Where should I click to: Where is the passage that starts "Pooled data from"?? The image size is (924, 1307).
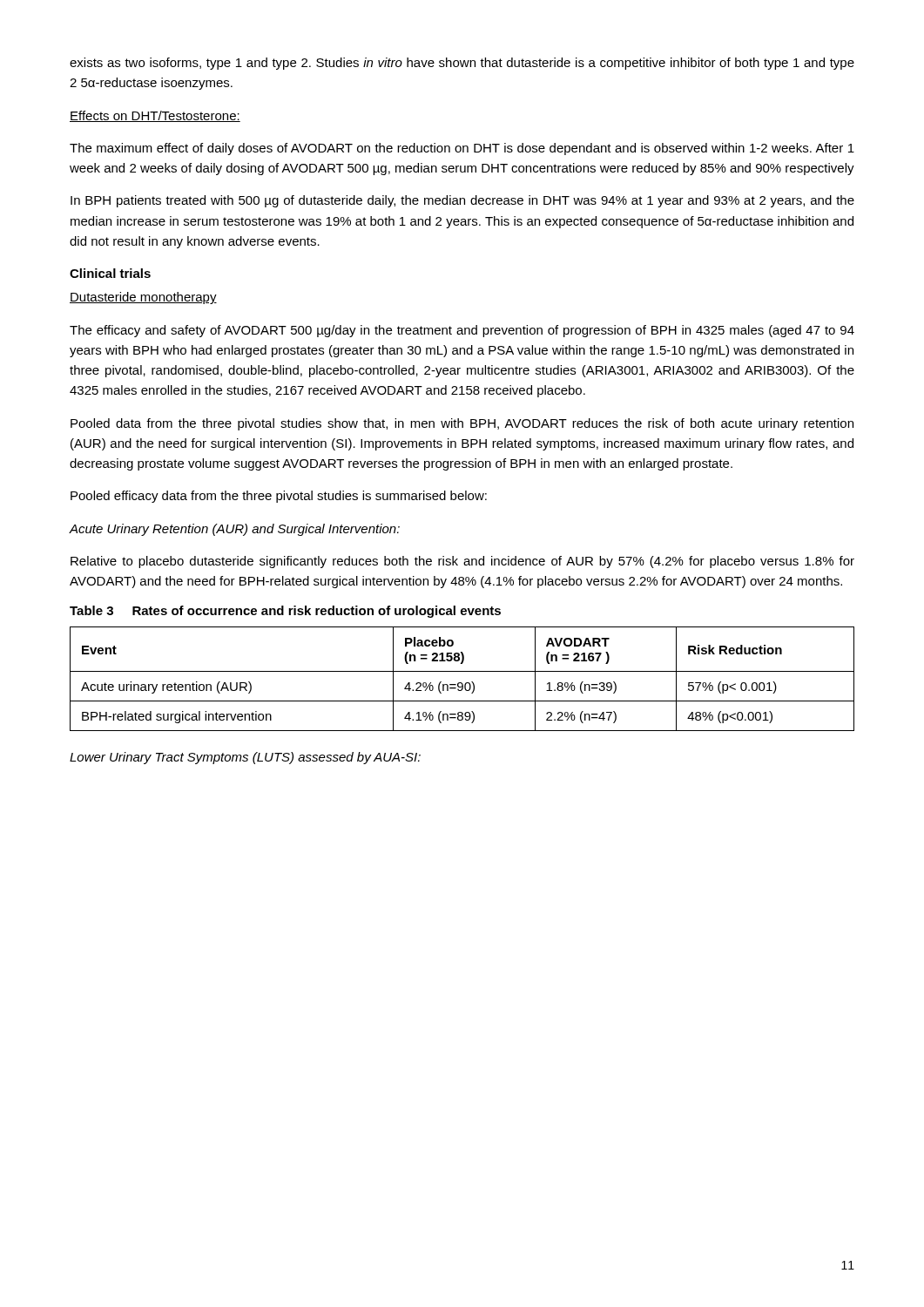tap(462, 443)
